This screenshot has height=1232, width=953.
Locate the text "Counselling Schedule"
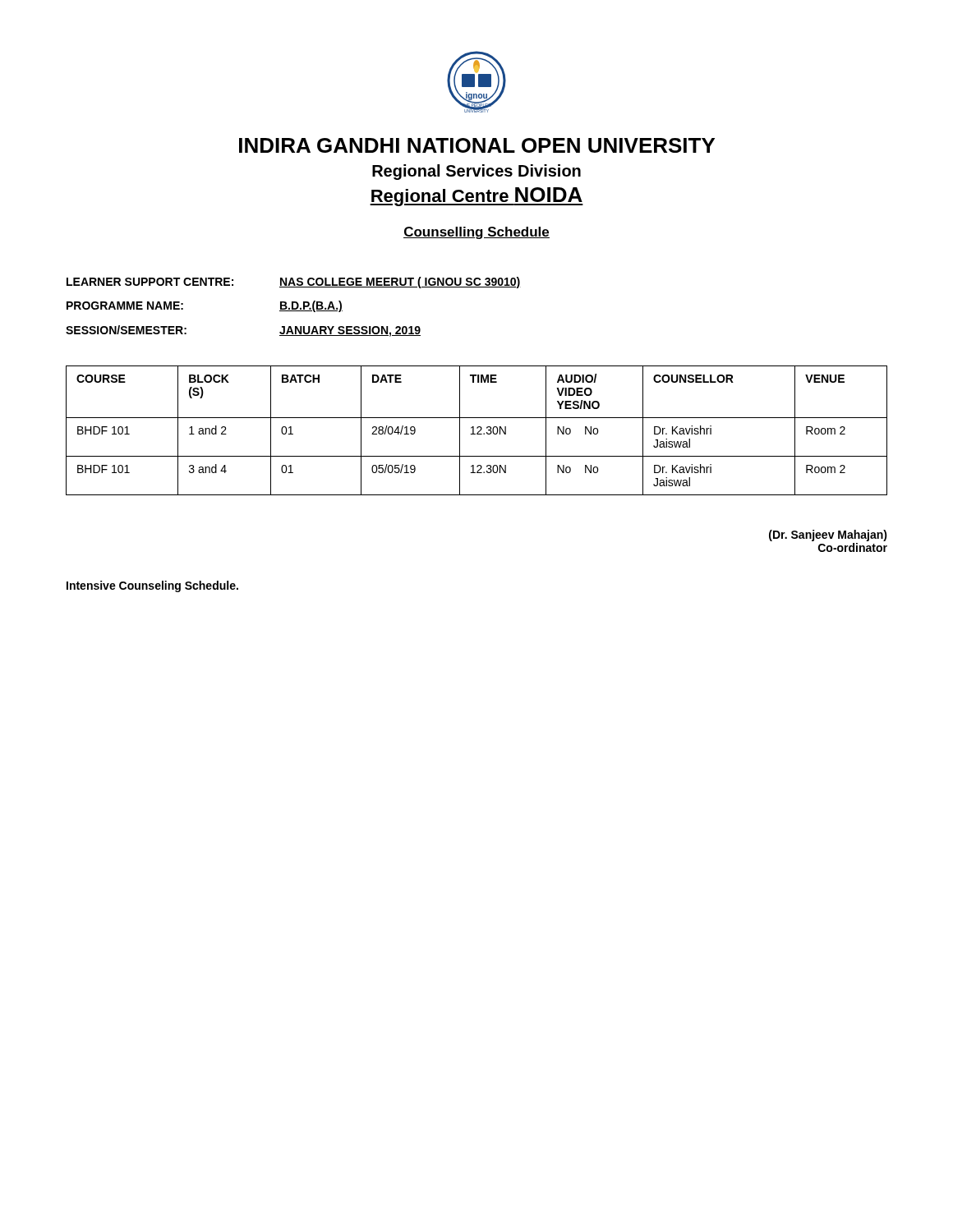coord(476,232)
